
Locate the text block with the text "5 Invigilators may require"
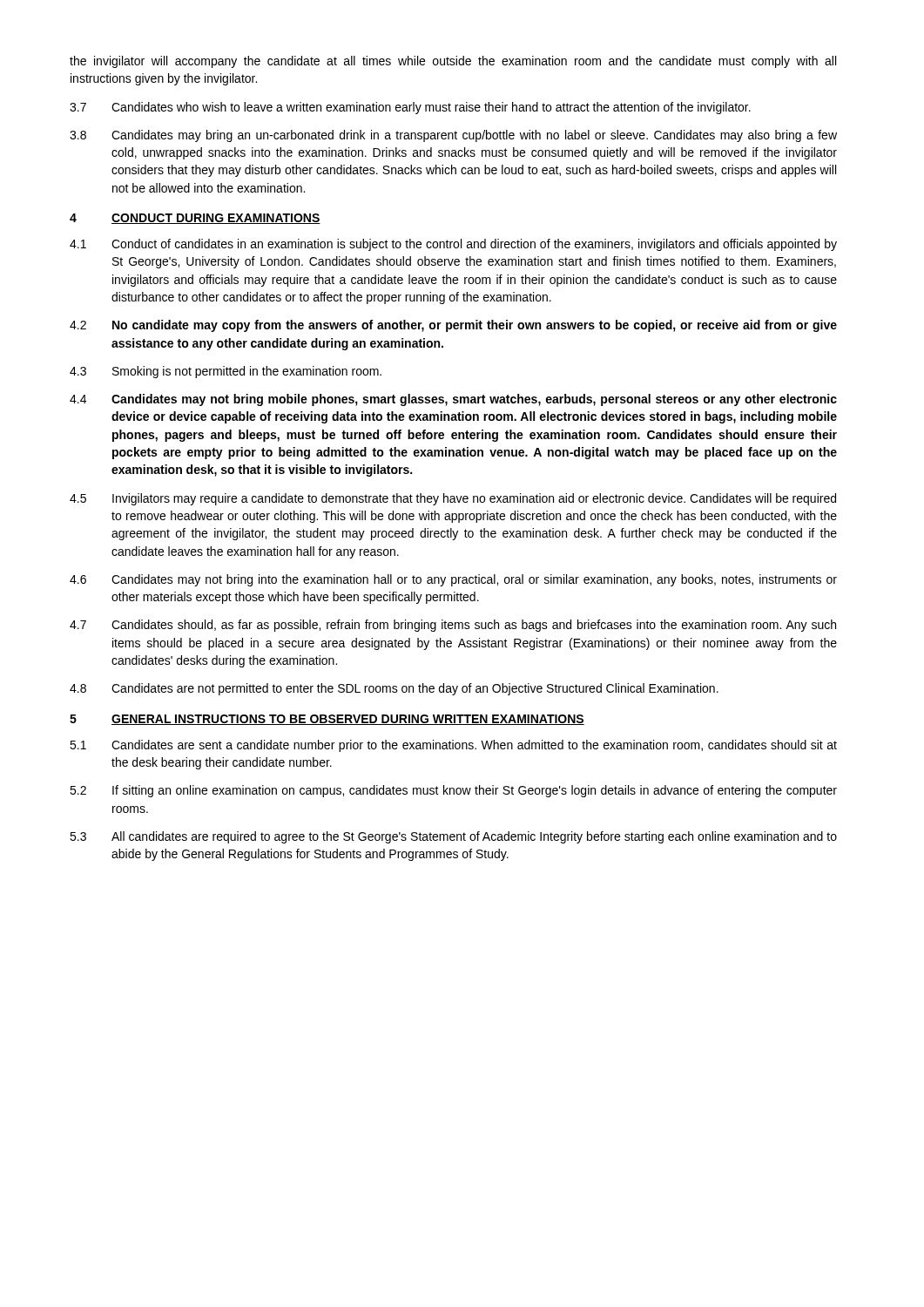pos(453,525)
